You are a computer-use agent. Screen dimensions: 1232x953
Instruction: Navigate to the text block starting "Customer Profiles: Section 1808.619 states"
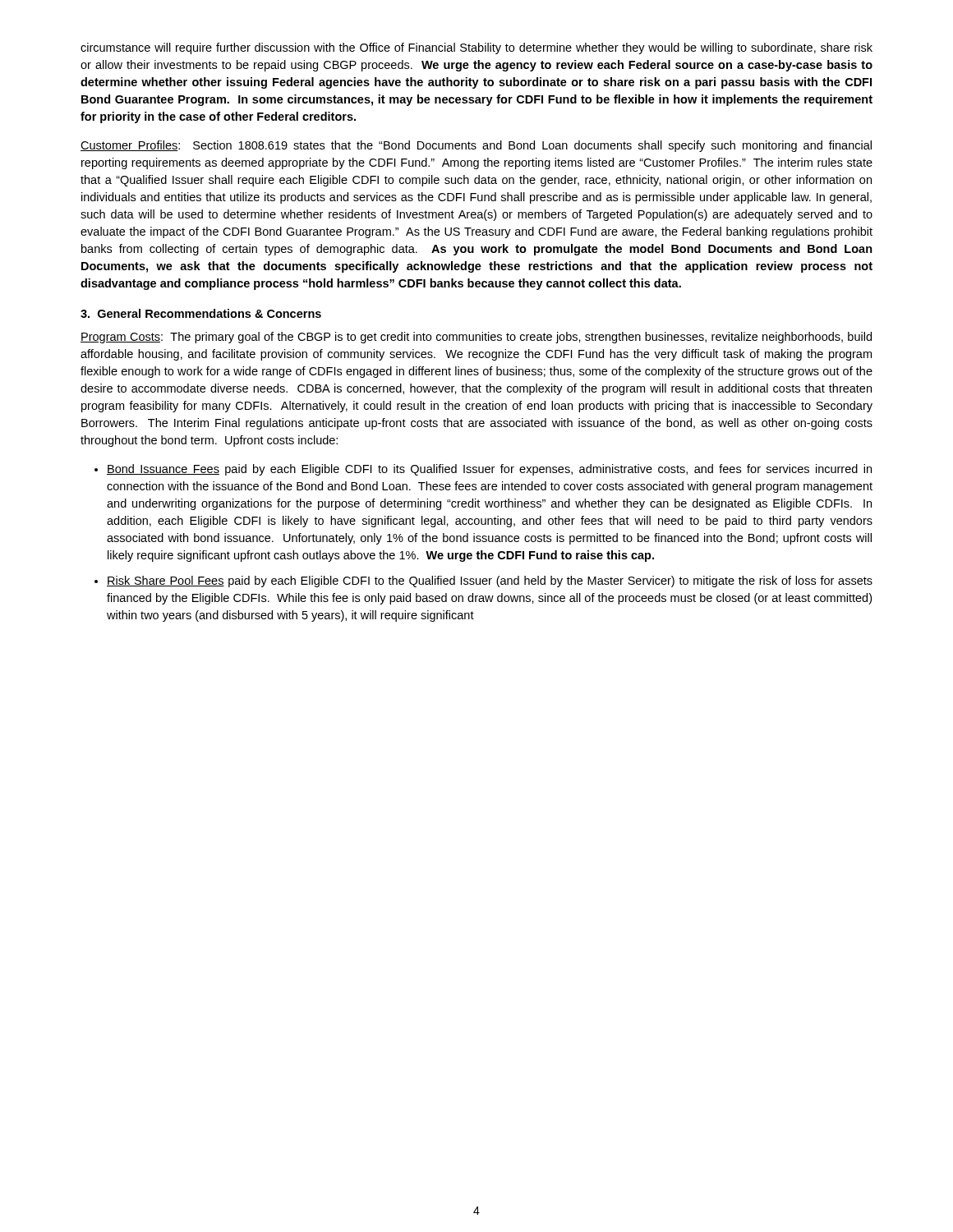point(476,214)
